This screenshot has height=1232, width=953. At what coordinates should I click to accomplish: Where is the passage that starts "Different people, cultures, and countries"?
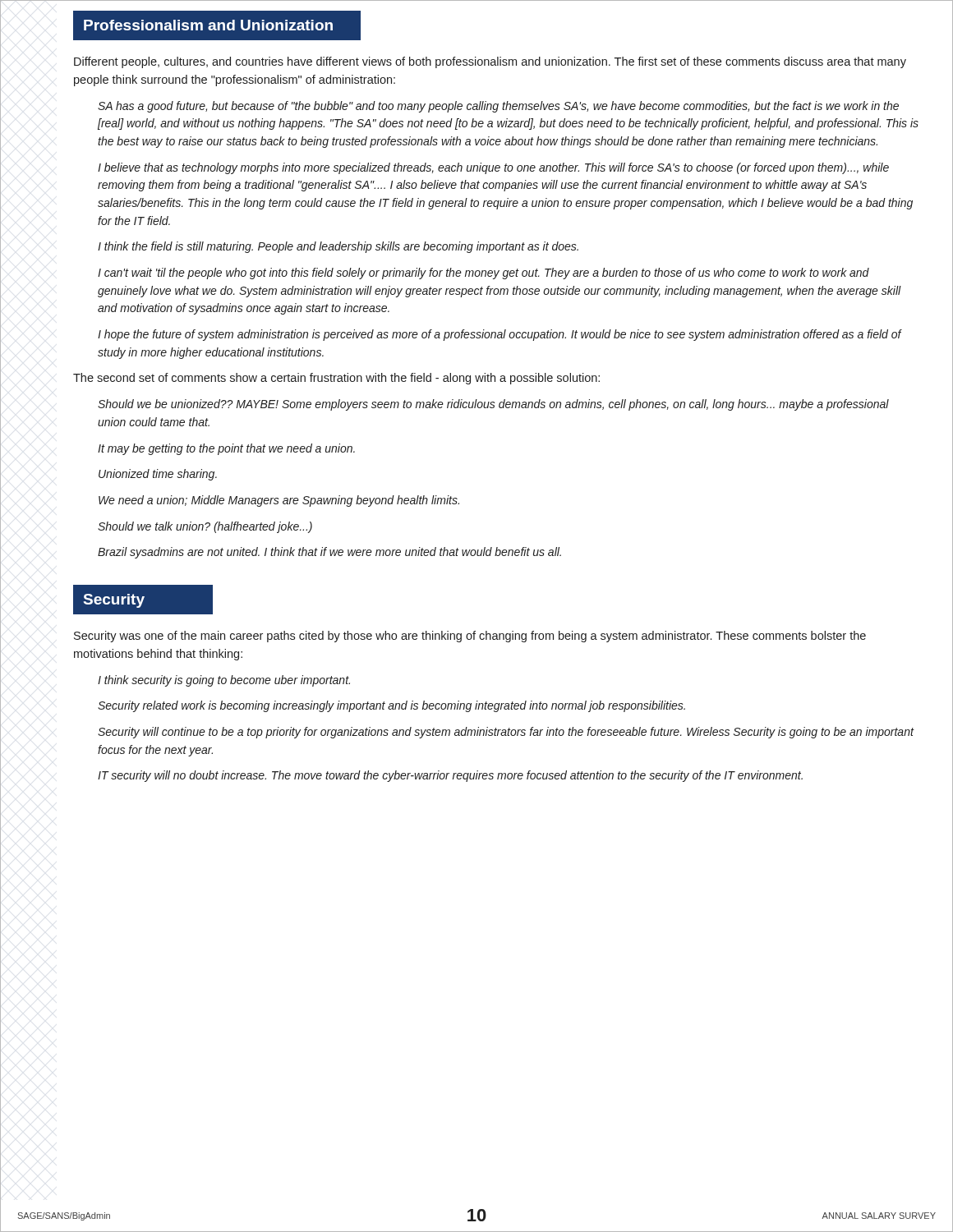(490, 71)
